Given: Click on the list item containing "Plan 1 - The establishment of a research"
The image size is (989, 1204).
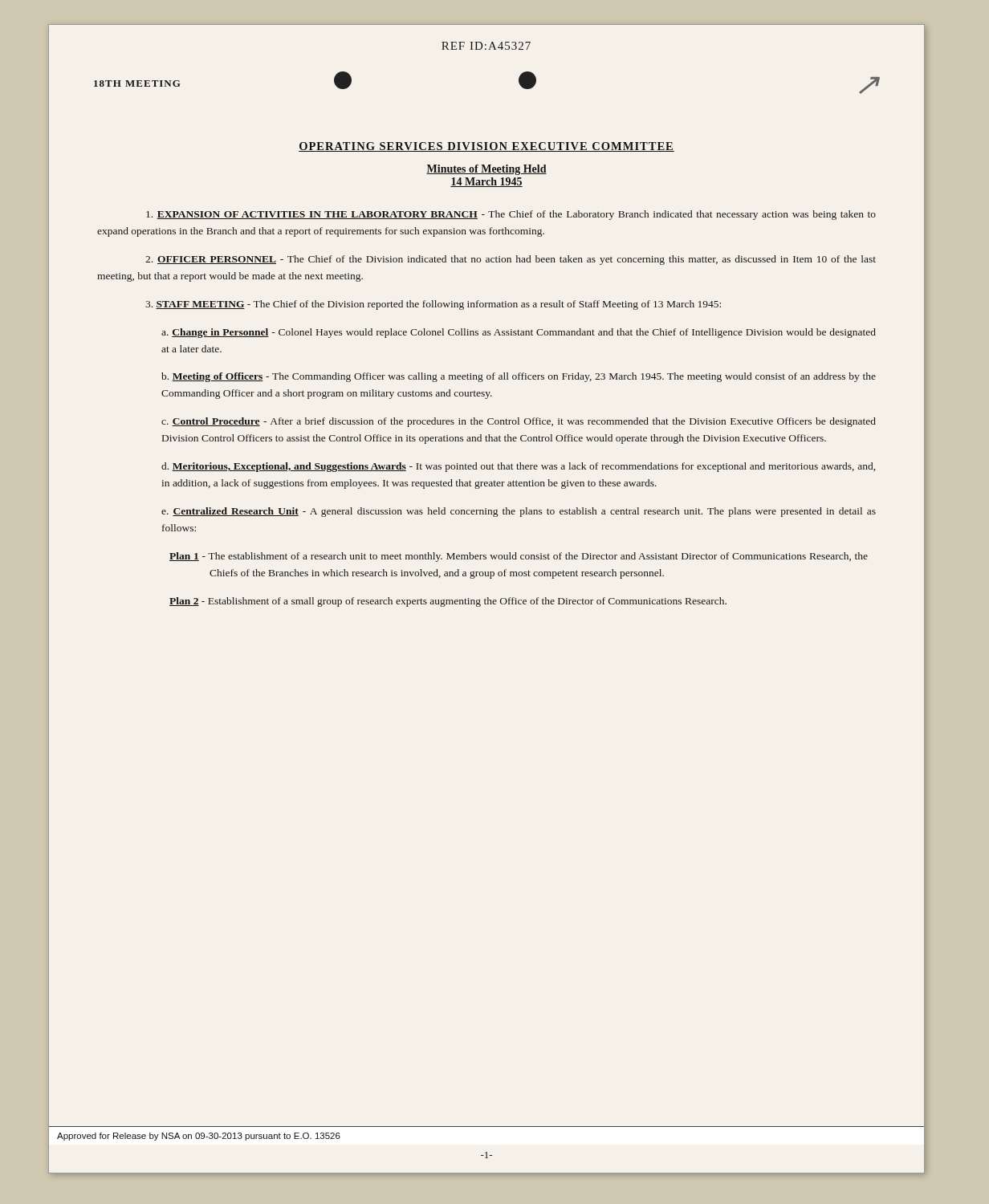Looking at the screenshot, I should 539,564.
